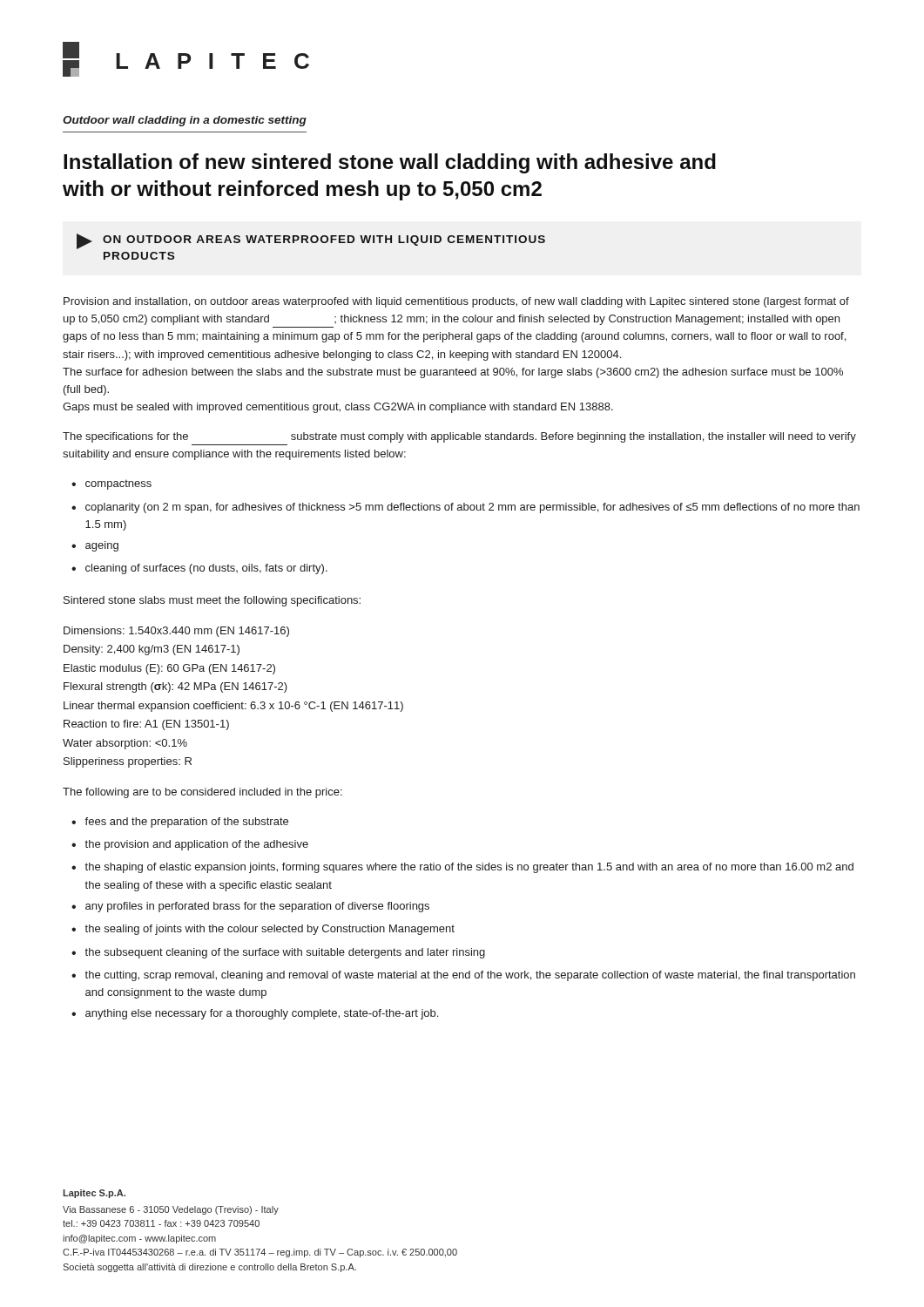This screenshot has width=924, height=1307.
Task: Click on the list item with the text "• the sealing of"
Action: click(x=263, y=930)
